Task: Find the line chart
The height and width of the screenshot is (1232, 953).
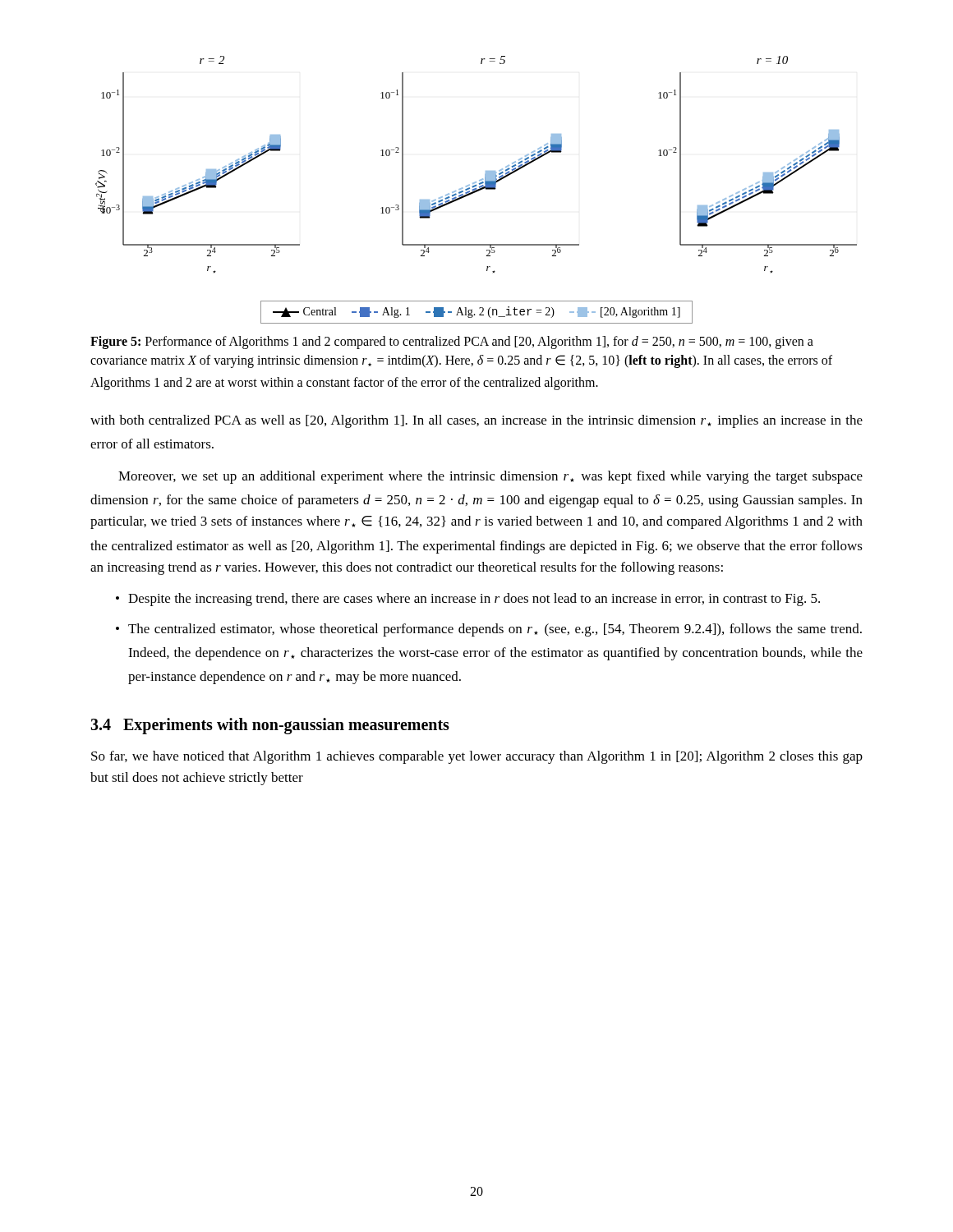Action: click(x=476, y=186)
